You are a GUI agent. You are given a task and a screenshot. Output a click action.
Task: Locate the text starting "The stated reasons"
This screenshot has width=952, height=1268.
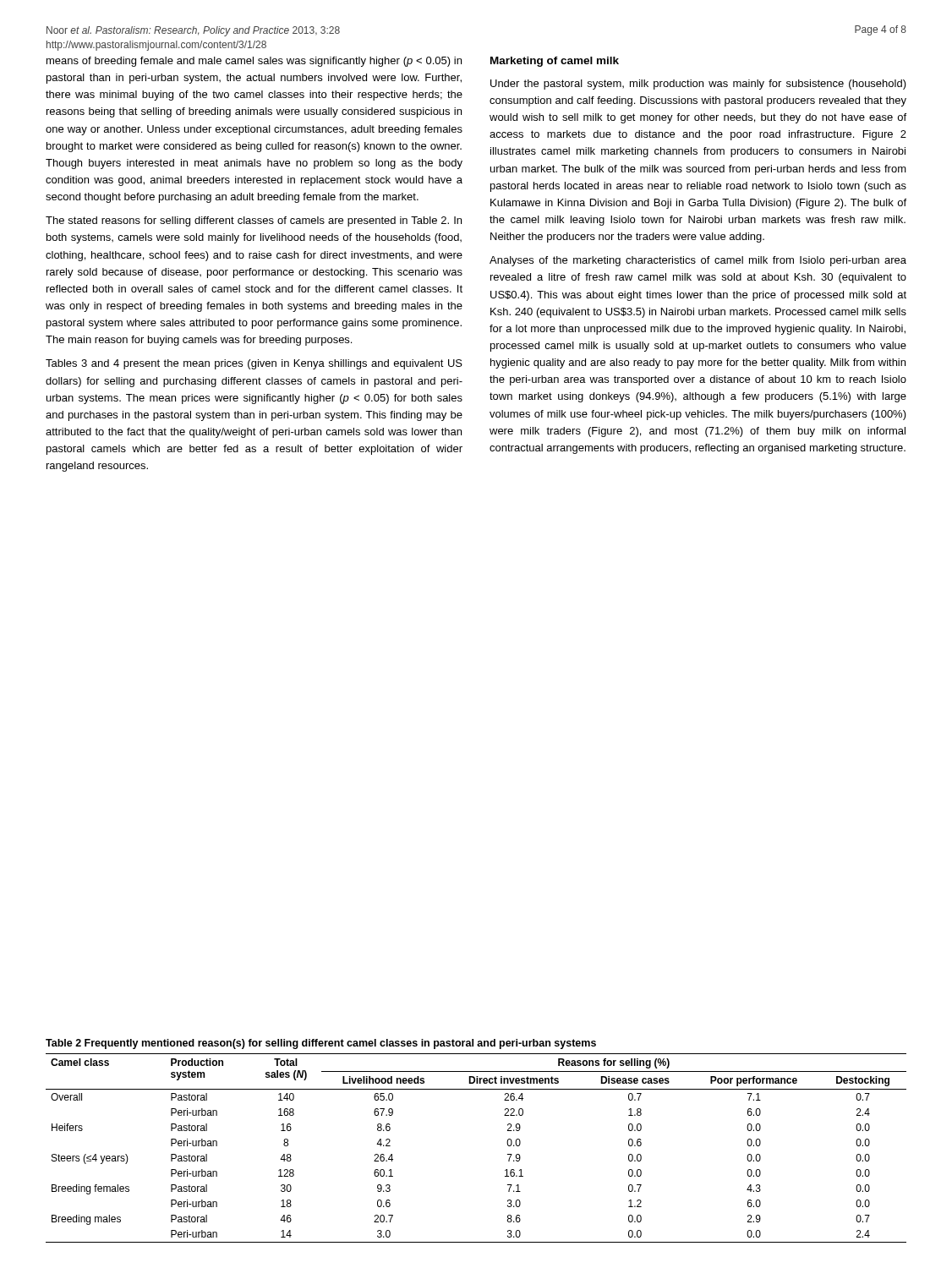pos(254,280)
